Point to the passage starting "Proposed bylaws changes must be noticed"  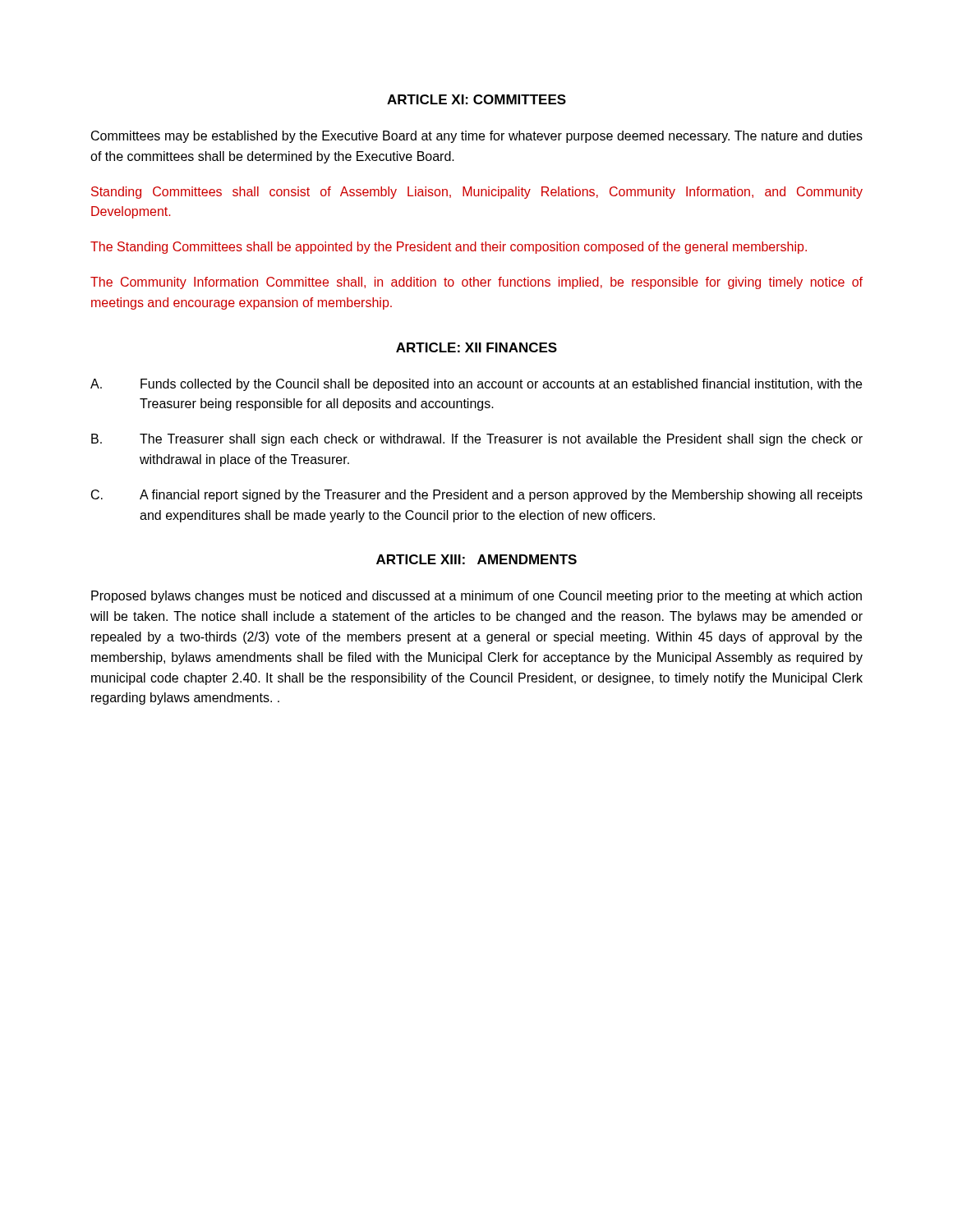tap(476, 647)
